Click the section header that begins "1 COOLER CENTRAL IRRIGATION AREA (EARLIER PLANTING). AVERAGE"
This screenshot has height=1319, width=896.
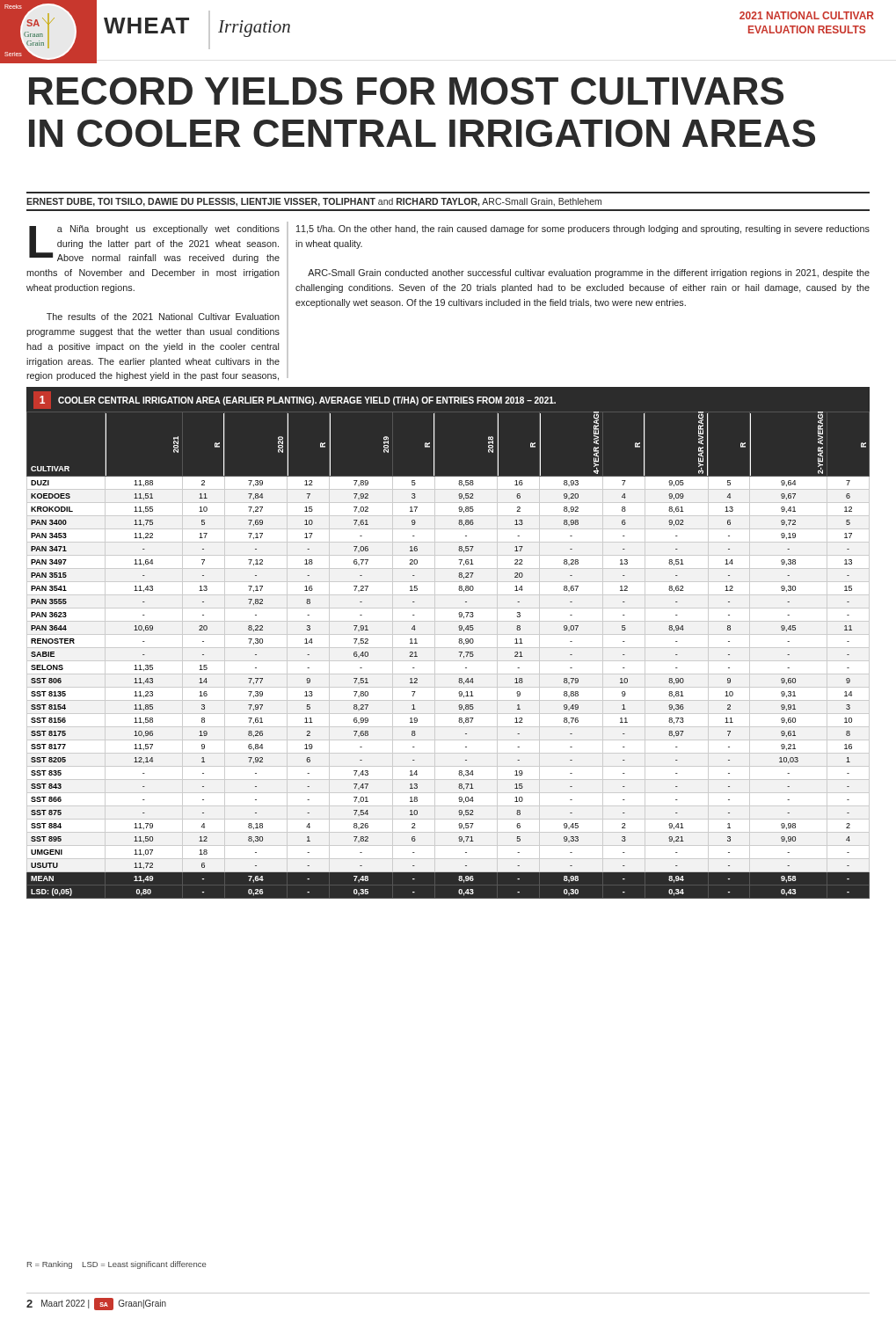295,400
